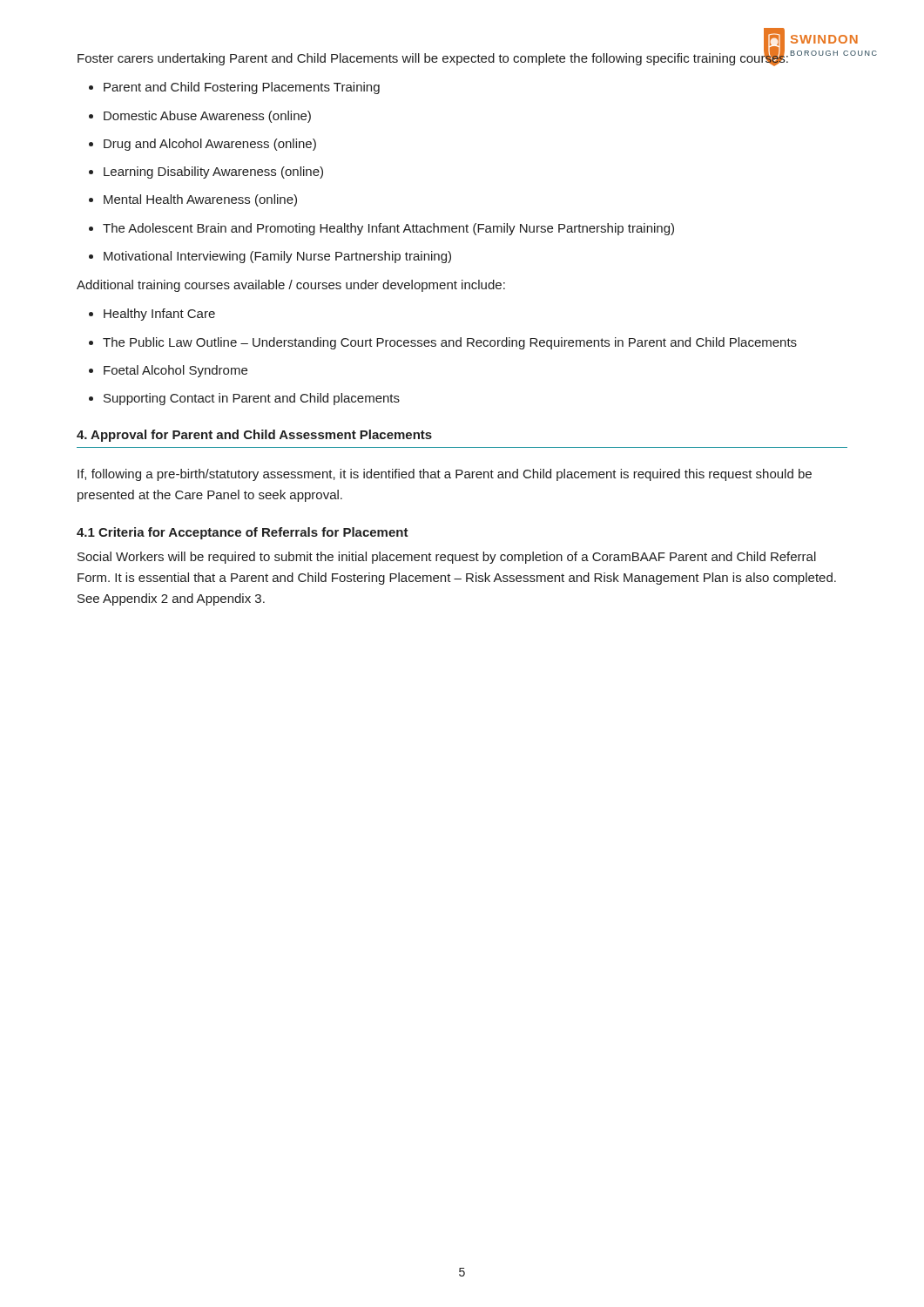
Task: Find the element starting "Drug and Alcohol Awareness (online)"
Action: click(210, 143)
